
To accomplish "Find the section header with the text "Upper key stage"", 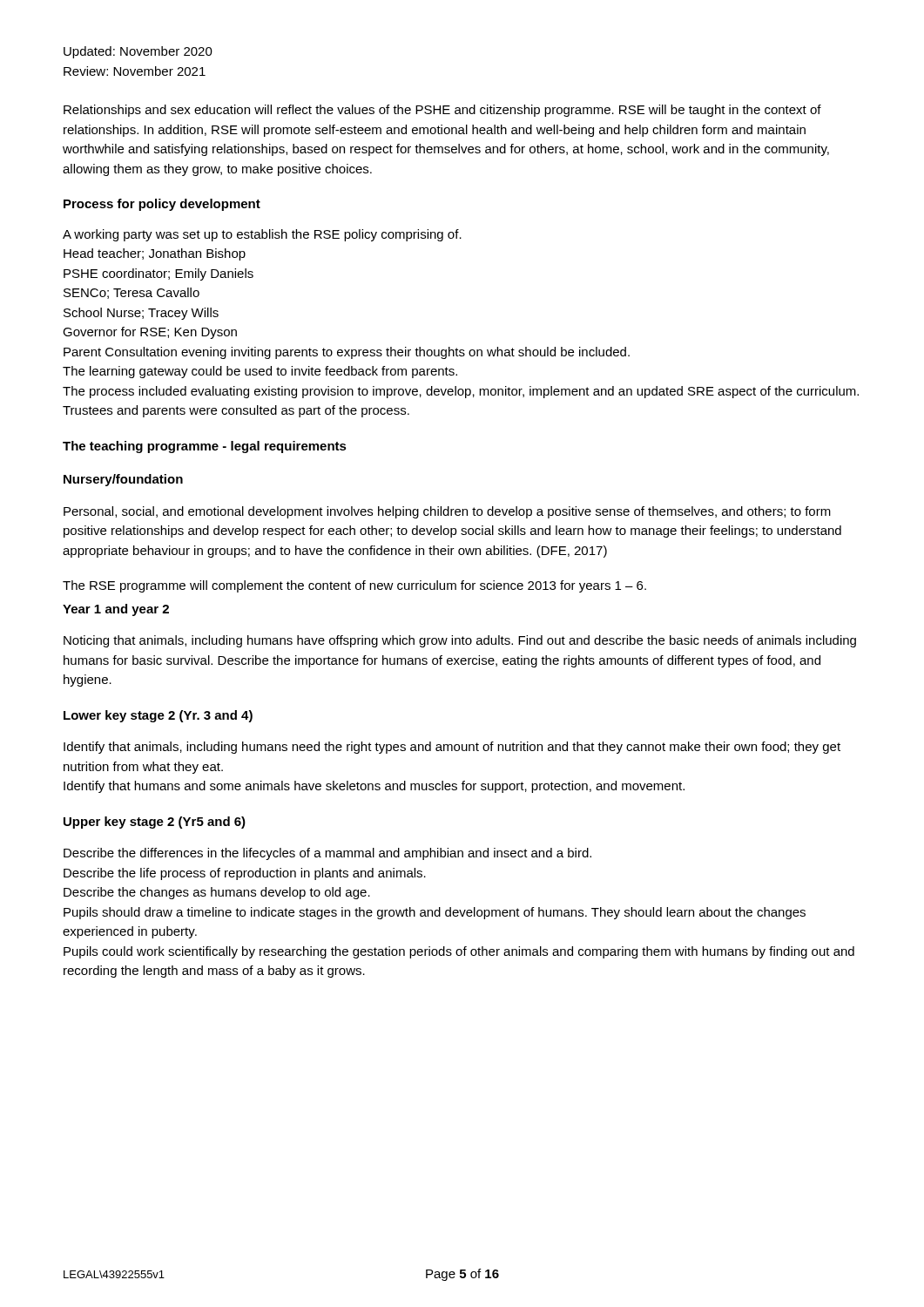I will 154,821.
